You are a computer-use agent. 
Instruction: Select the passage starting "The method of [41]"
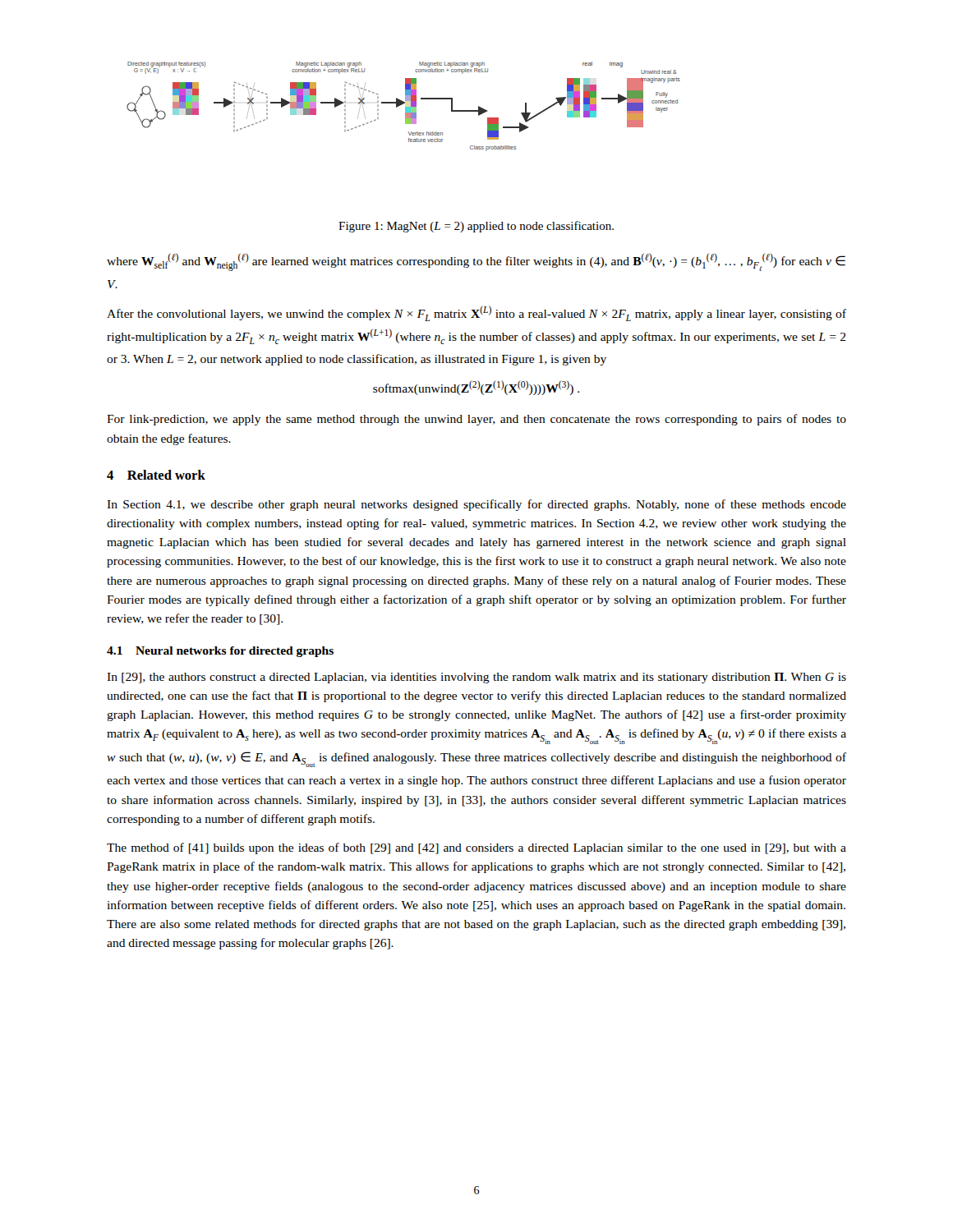[x=476, y=895]
